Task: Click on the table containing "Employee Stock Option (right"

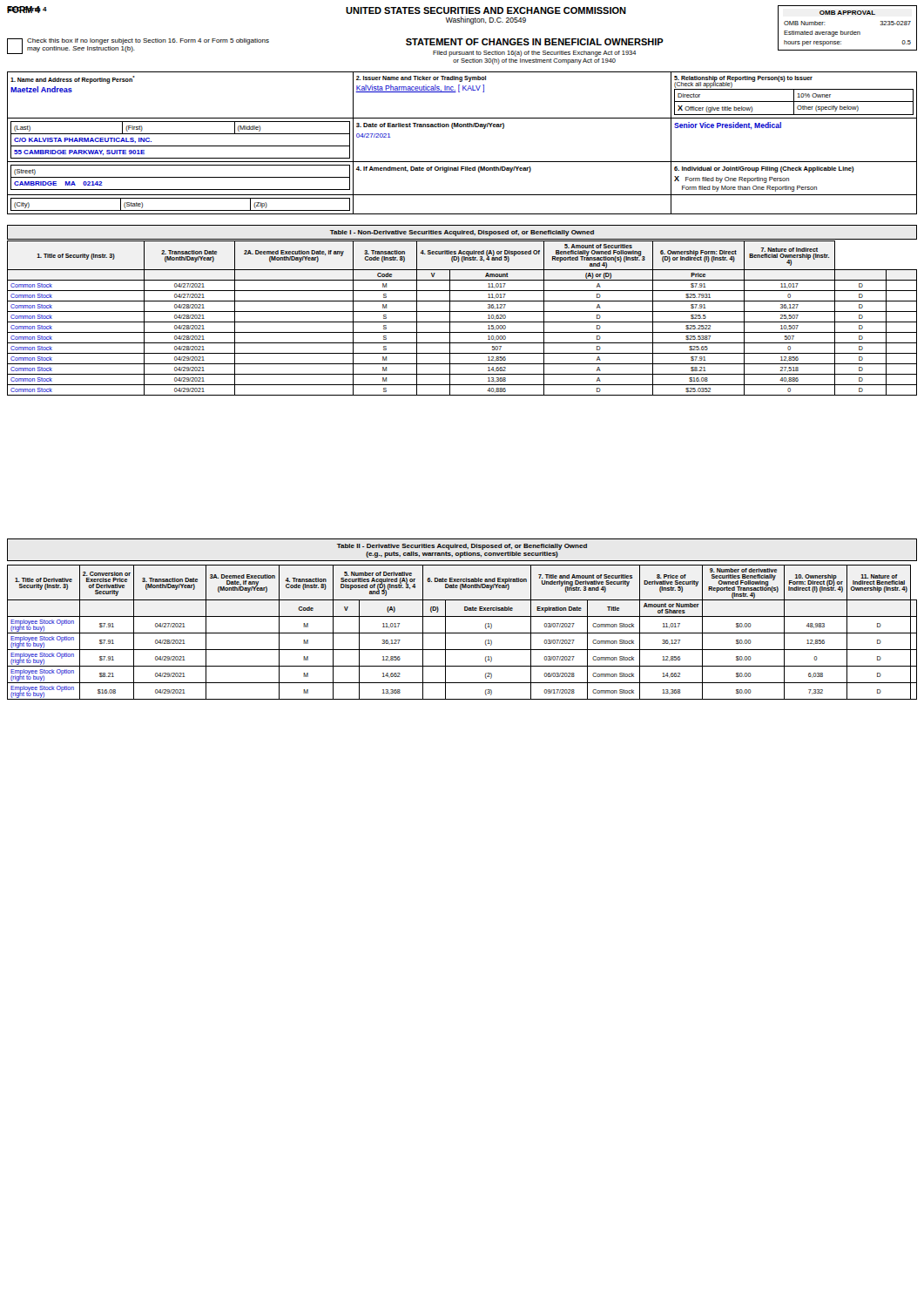Action: 462,632
